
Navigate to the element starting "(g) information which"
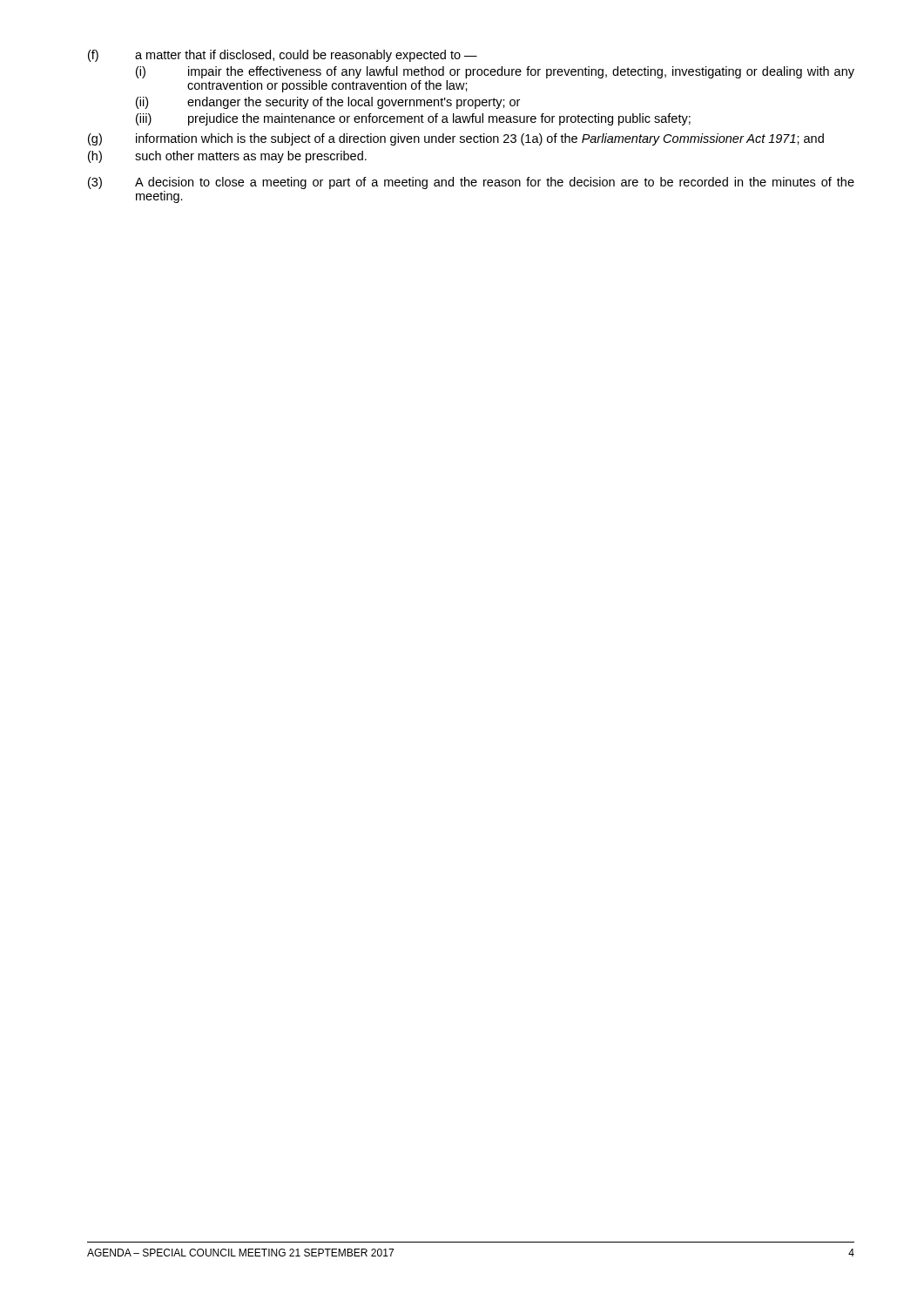click(x=471, y=139)
